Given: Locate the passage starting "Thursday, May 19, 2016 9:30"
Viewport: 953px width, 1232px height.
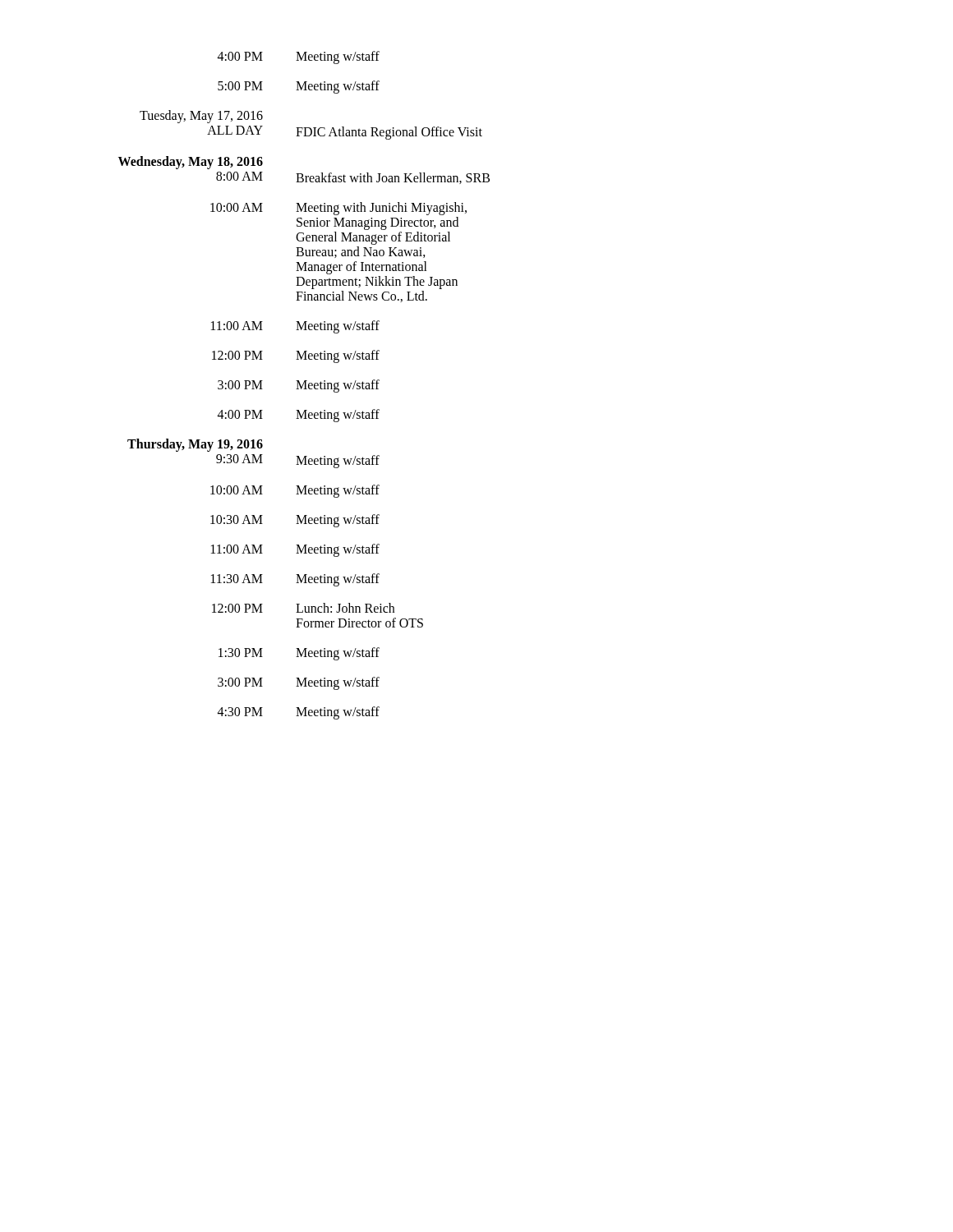Looking at the screenshot, I should coord(195,445).
